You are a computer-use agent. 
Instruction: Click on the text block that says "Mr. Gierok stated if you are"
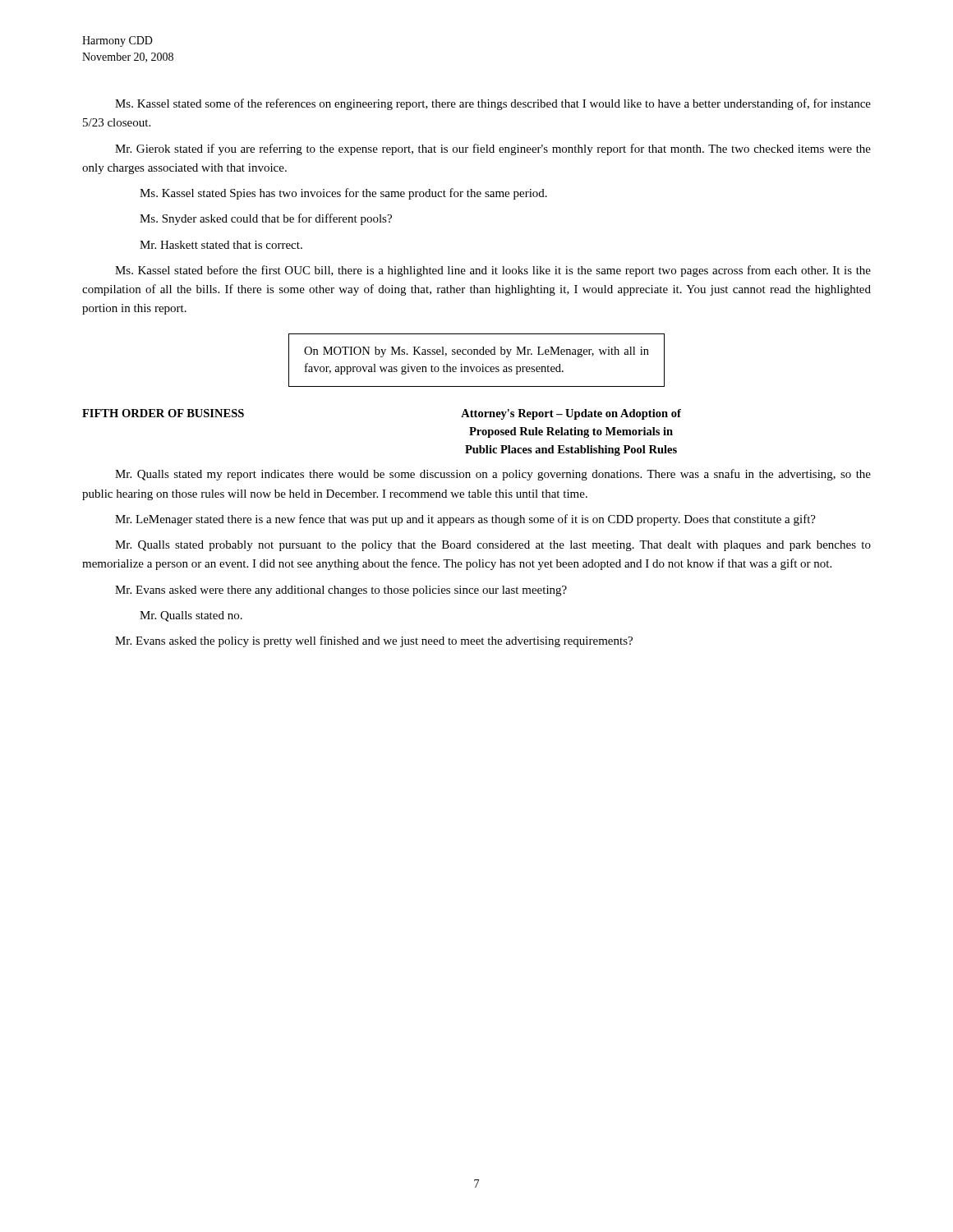click(x=476, y=158)
